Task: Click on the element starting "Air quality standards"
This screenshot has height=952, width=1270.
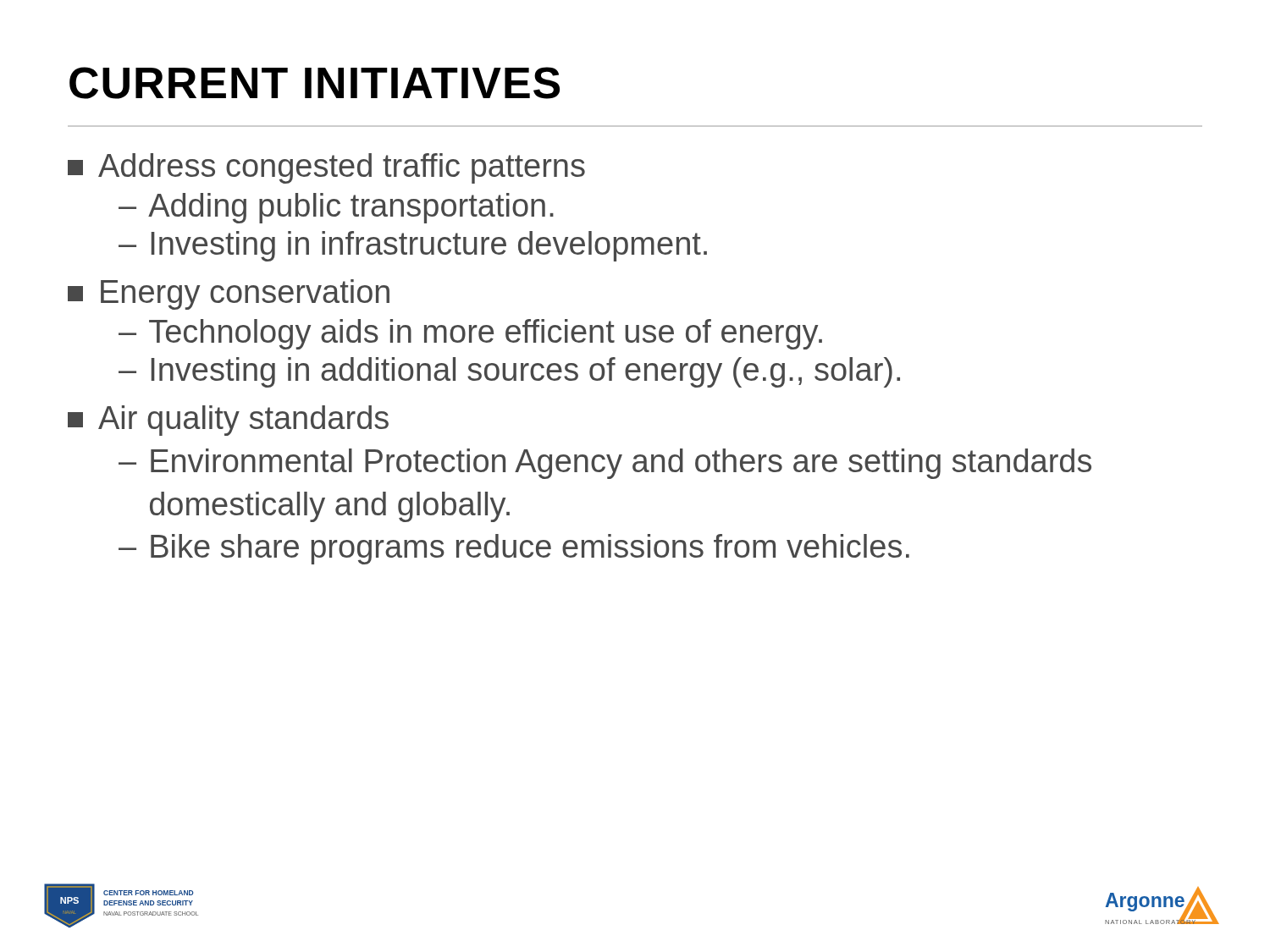Action: (x=229, y=418)
